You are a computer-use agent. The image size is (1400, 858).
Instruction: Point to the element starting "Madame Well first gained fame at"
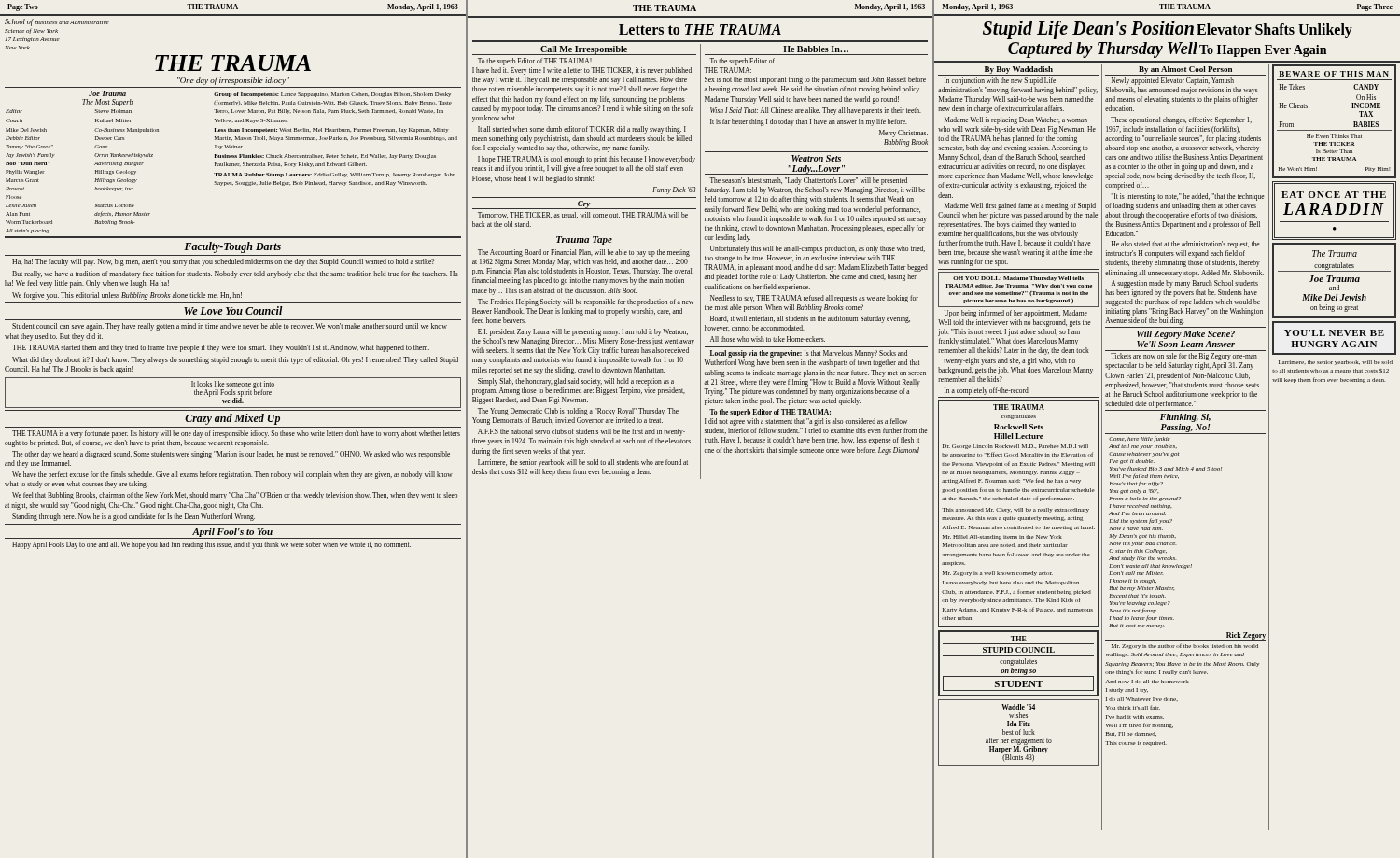[1018, 234]
